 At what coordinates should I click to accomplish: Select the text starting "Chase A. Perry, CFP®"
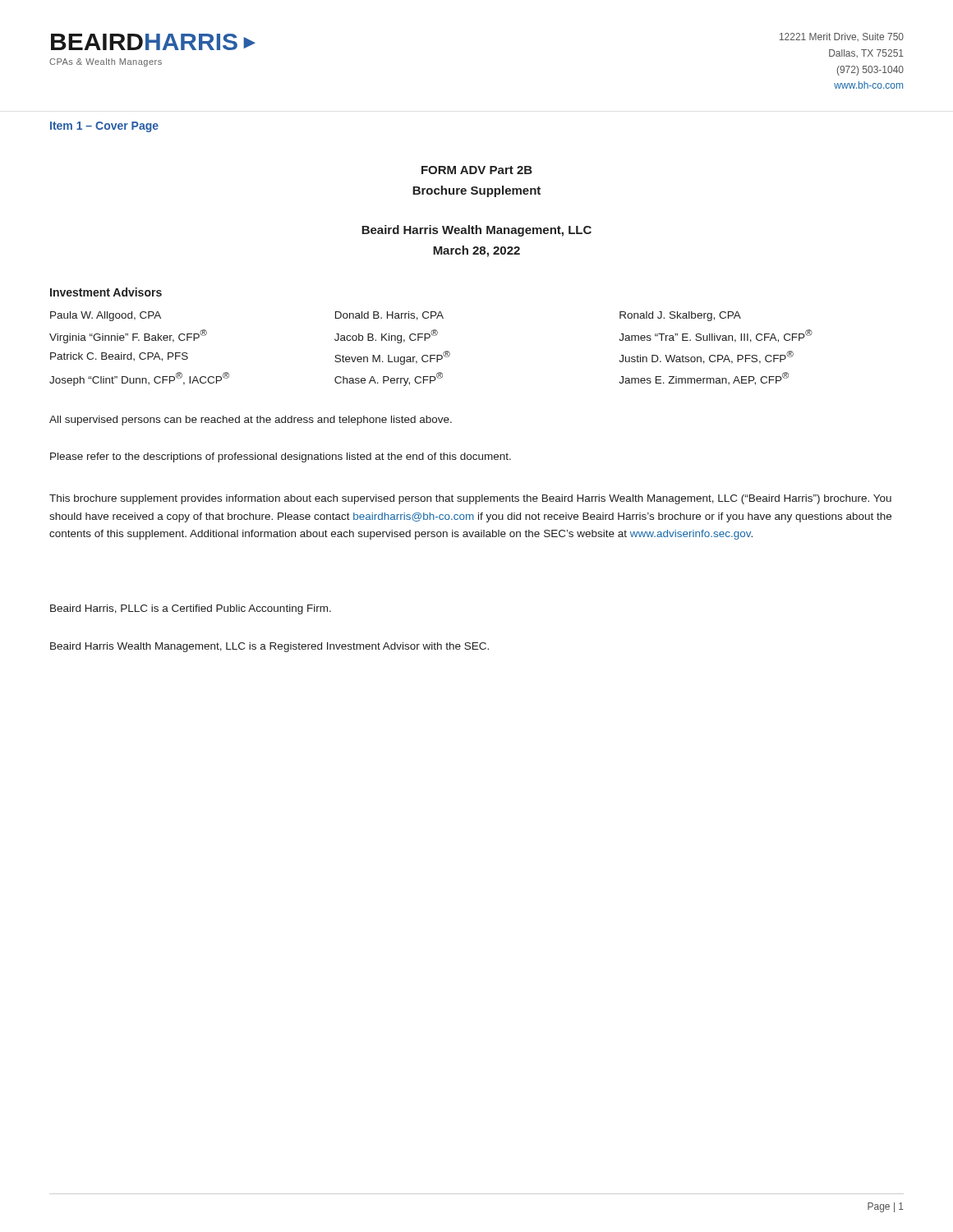tap(389, 378)
